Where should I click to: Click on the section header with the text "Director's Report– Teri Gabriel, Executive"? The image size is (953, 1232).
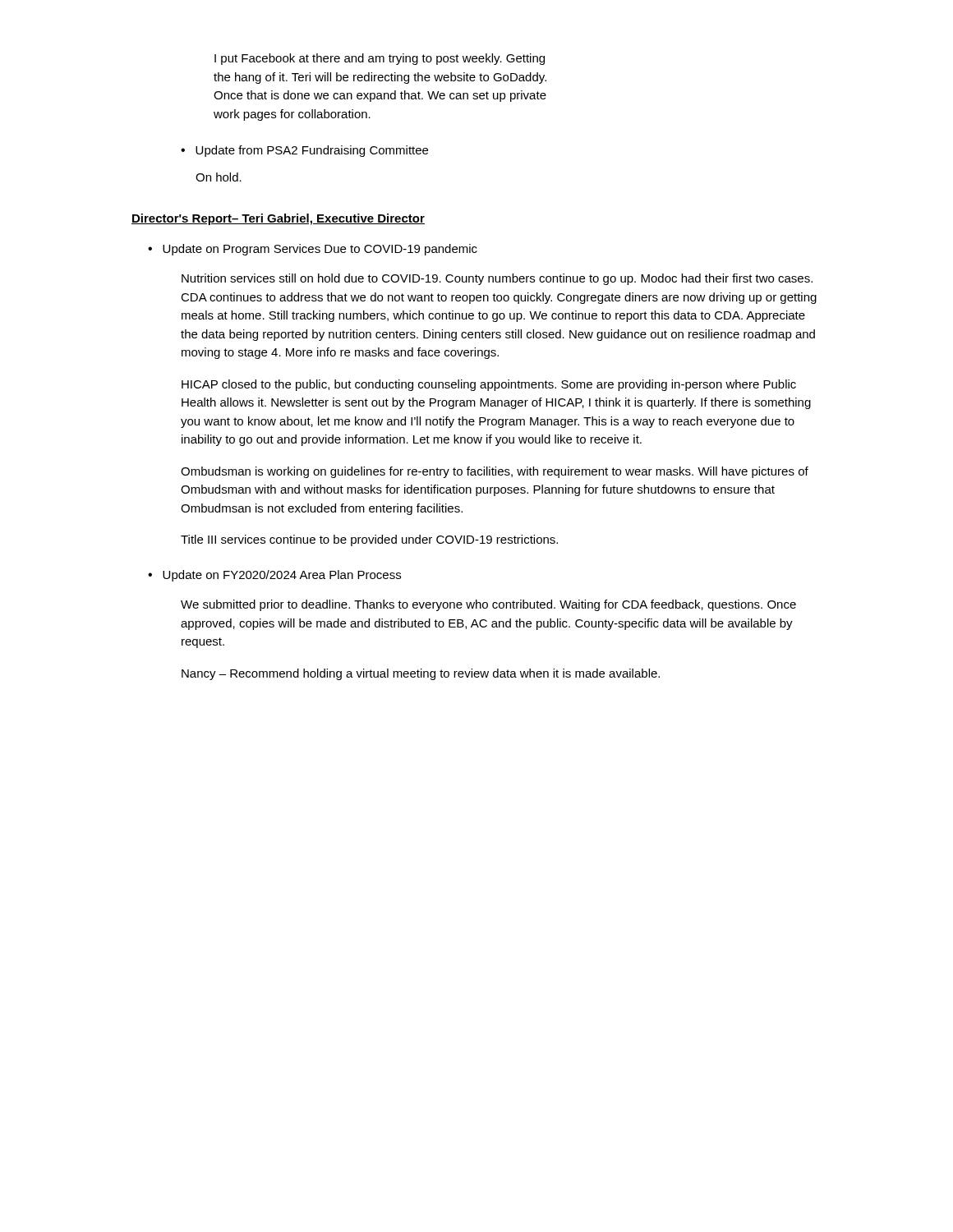(278, 218)
